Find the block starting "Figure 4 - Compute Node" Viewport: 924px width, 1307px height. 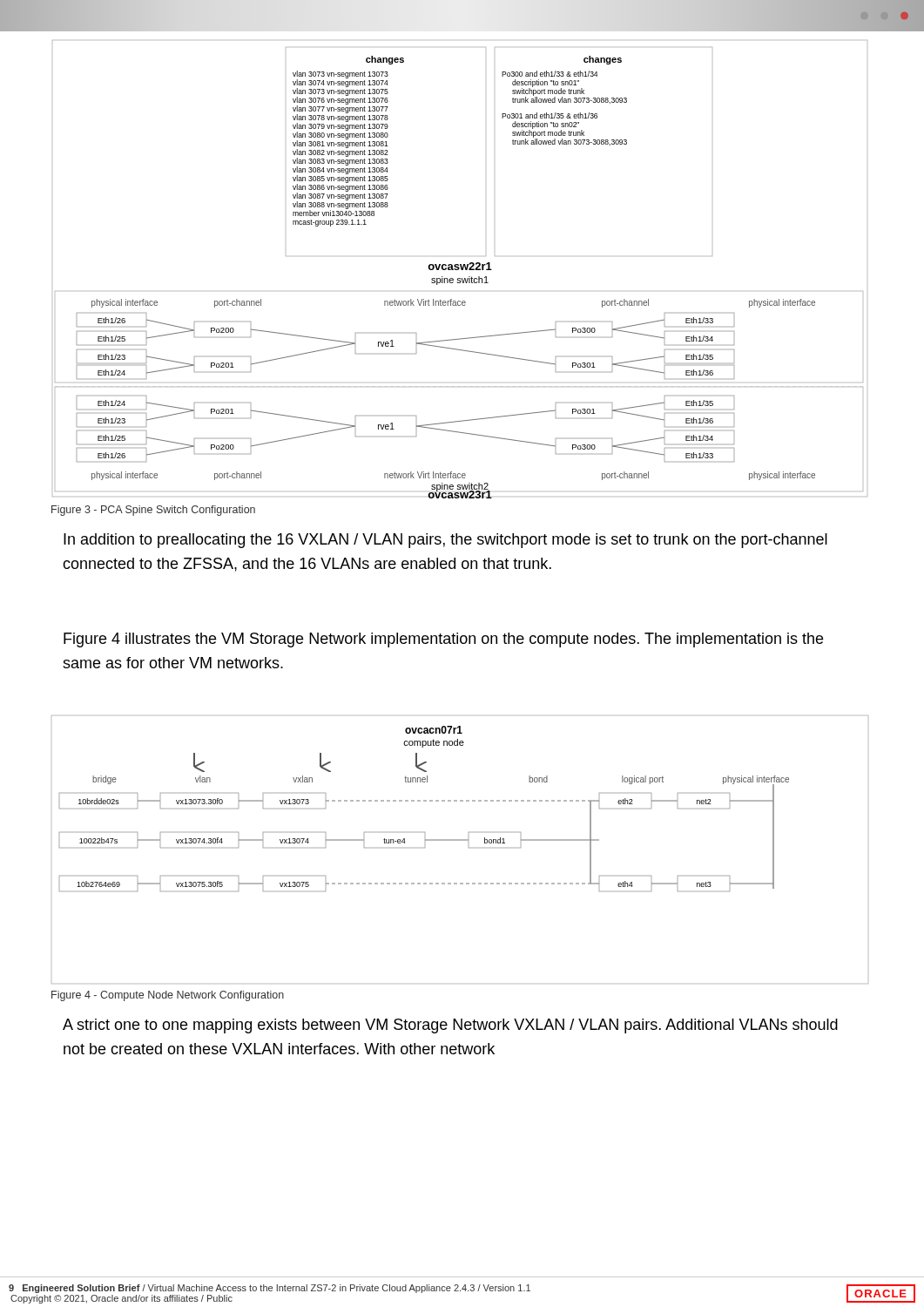[x=167, y=995]
